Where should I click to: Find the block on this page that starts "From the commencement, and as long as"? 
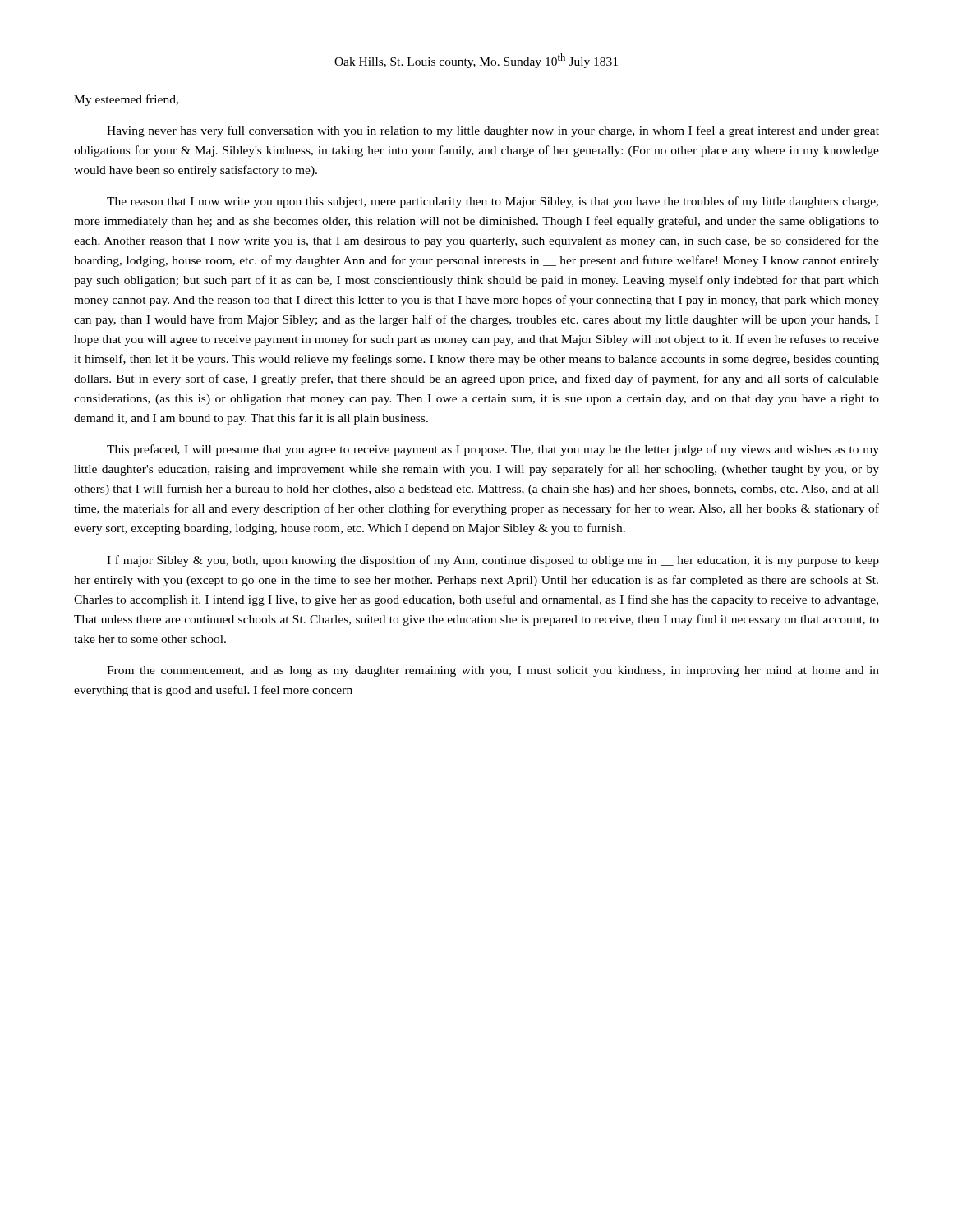click(x=476, y=679)
